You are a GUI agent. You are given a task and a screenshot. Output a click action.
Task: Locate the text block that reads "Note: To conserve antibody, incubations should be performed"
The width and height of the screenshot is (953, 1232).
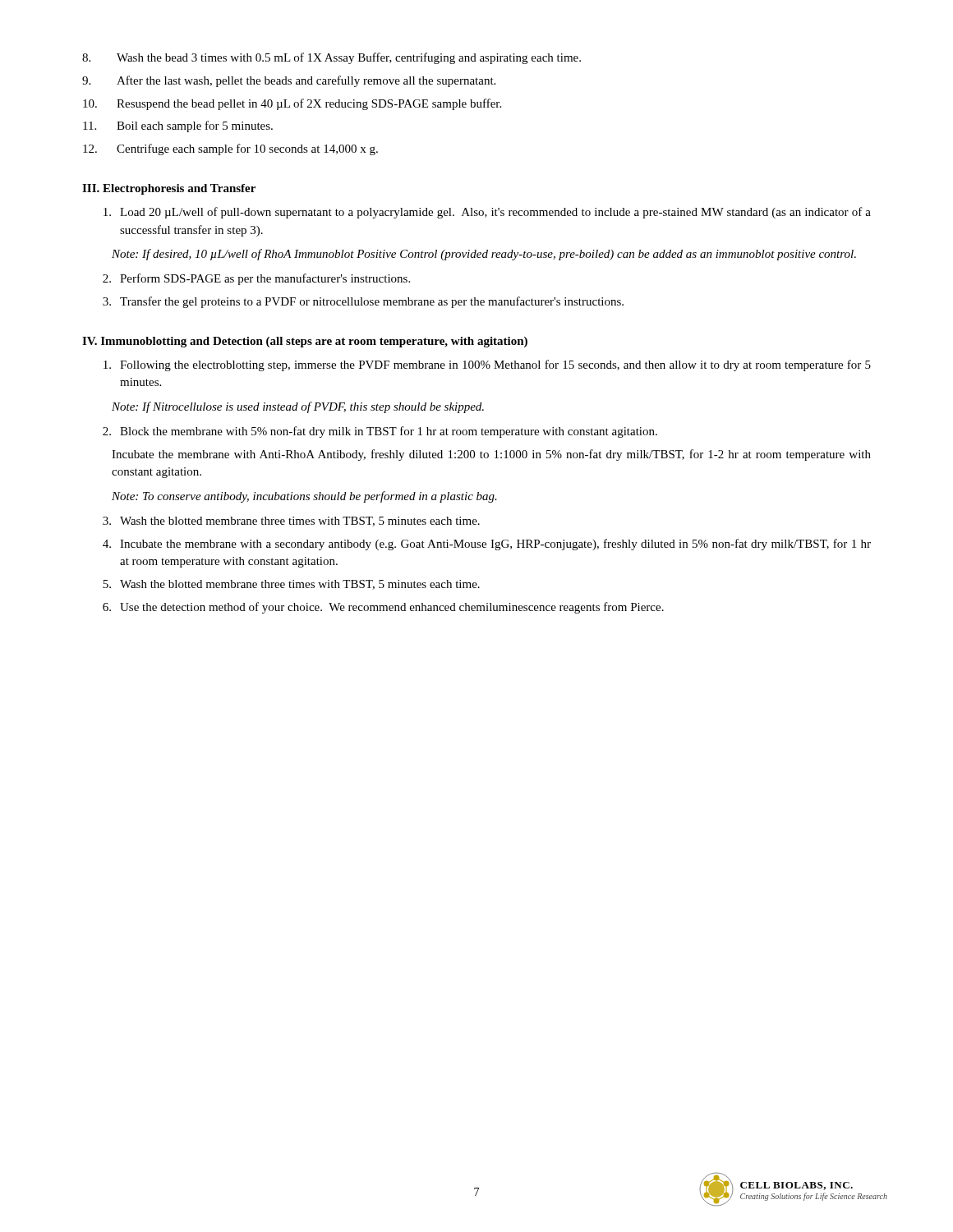(305, 496)
